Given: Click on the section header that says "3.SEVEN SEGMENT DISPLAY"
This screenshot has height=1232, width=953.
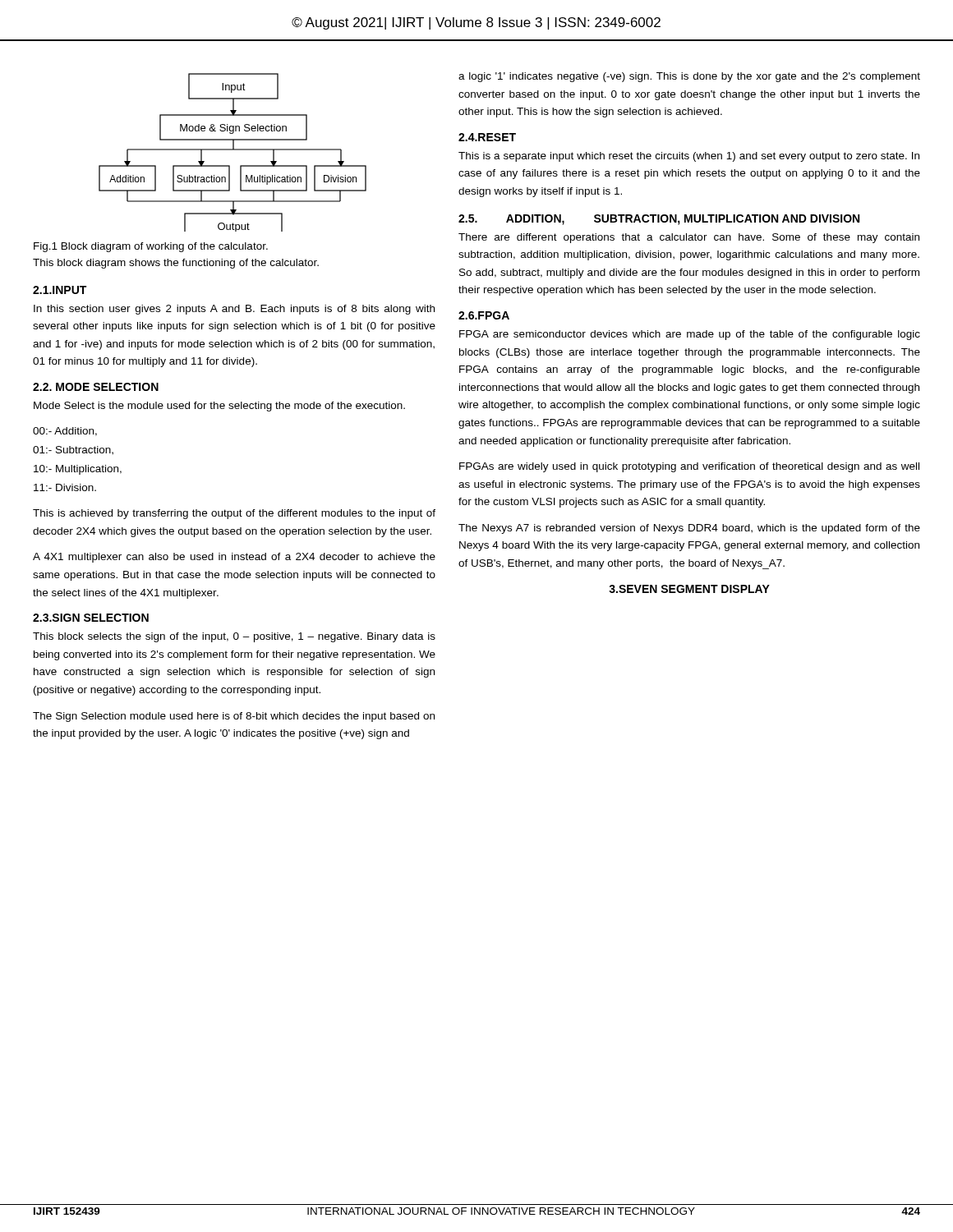Looking at the screenshot, I should pos(689,589).
